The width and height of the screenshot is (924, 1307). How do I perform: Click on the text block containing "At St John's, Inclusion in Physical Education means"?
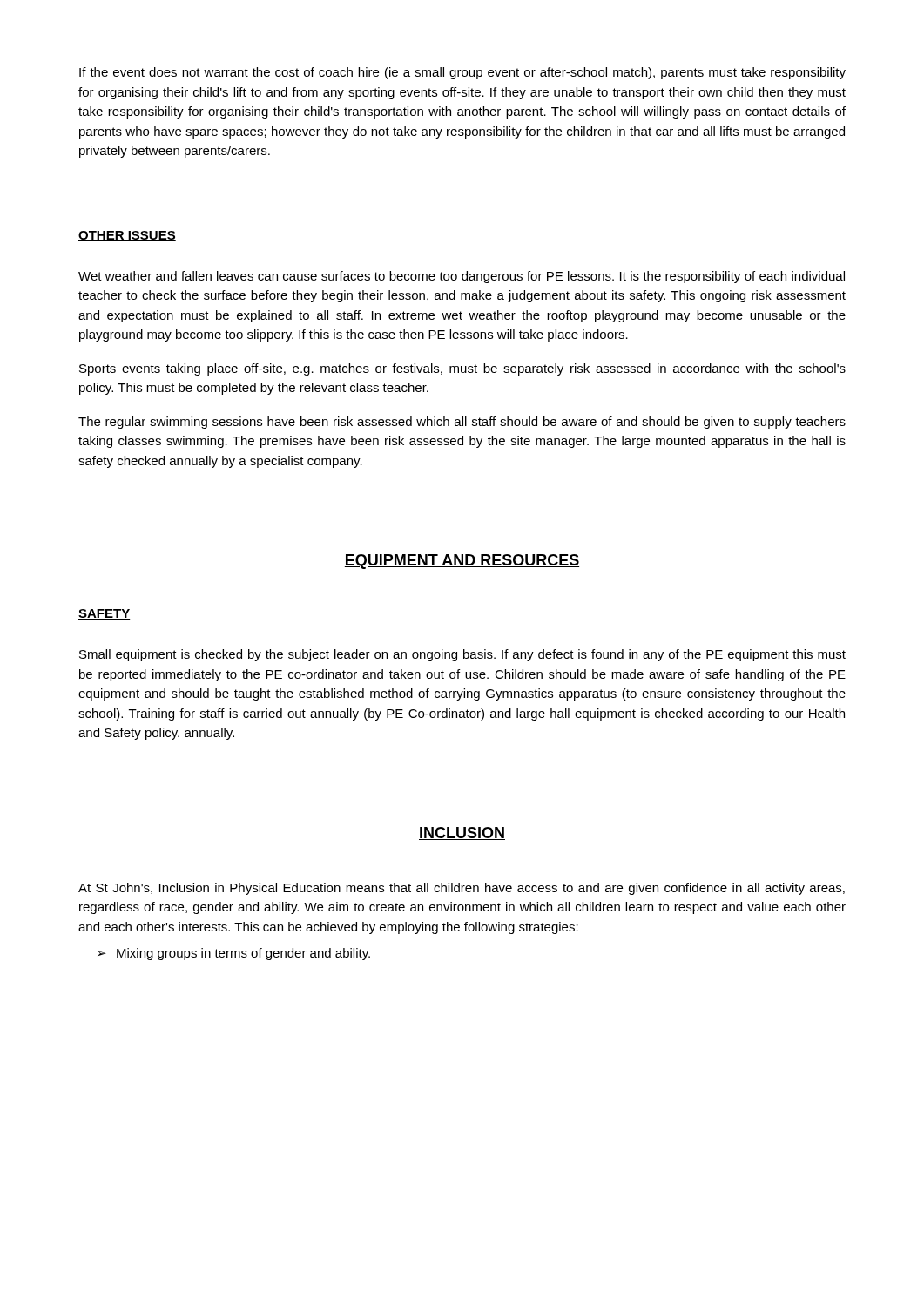[x=462, y=907]
